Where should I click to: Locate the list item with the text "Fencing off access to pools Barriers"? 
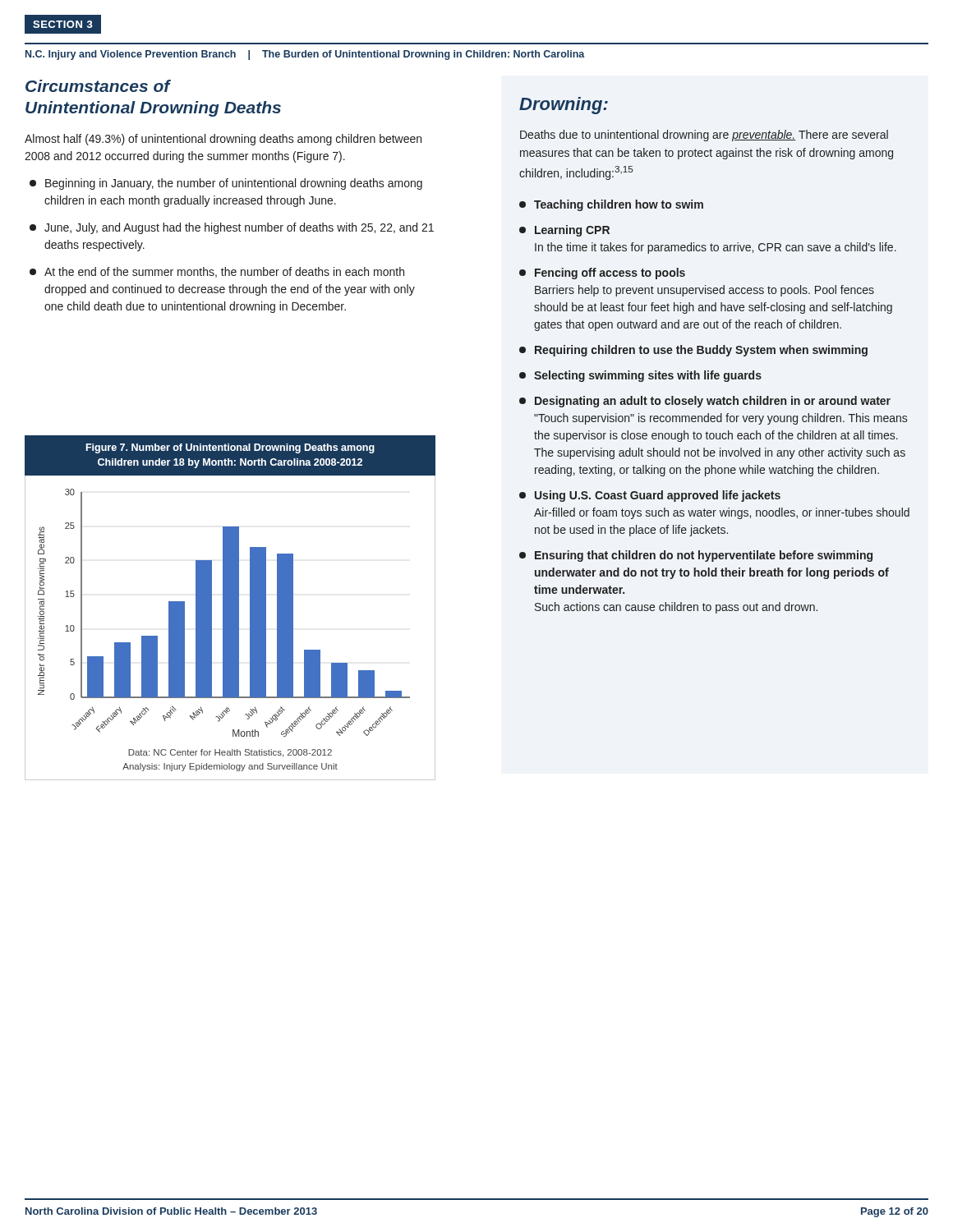click(715, 299)
